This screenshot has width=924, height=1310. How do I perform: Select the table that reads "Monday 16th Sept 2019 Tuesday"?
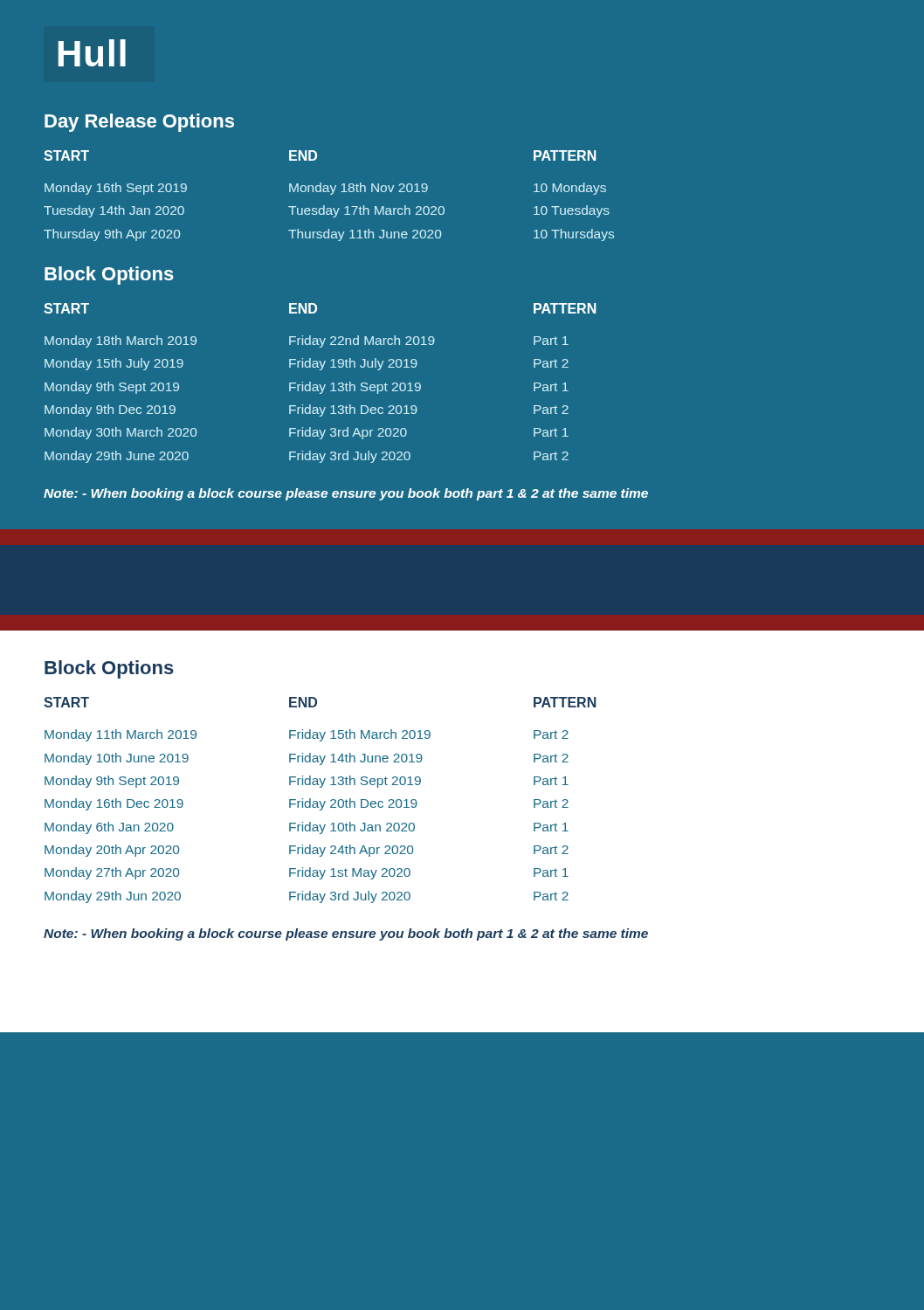click(462, 211)
